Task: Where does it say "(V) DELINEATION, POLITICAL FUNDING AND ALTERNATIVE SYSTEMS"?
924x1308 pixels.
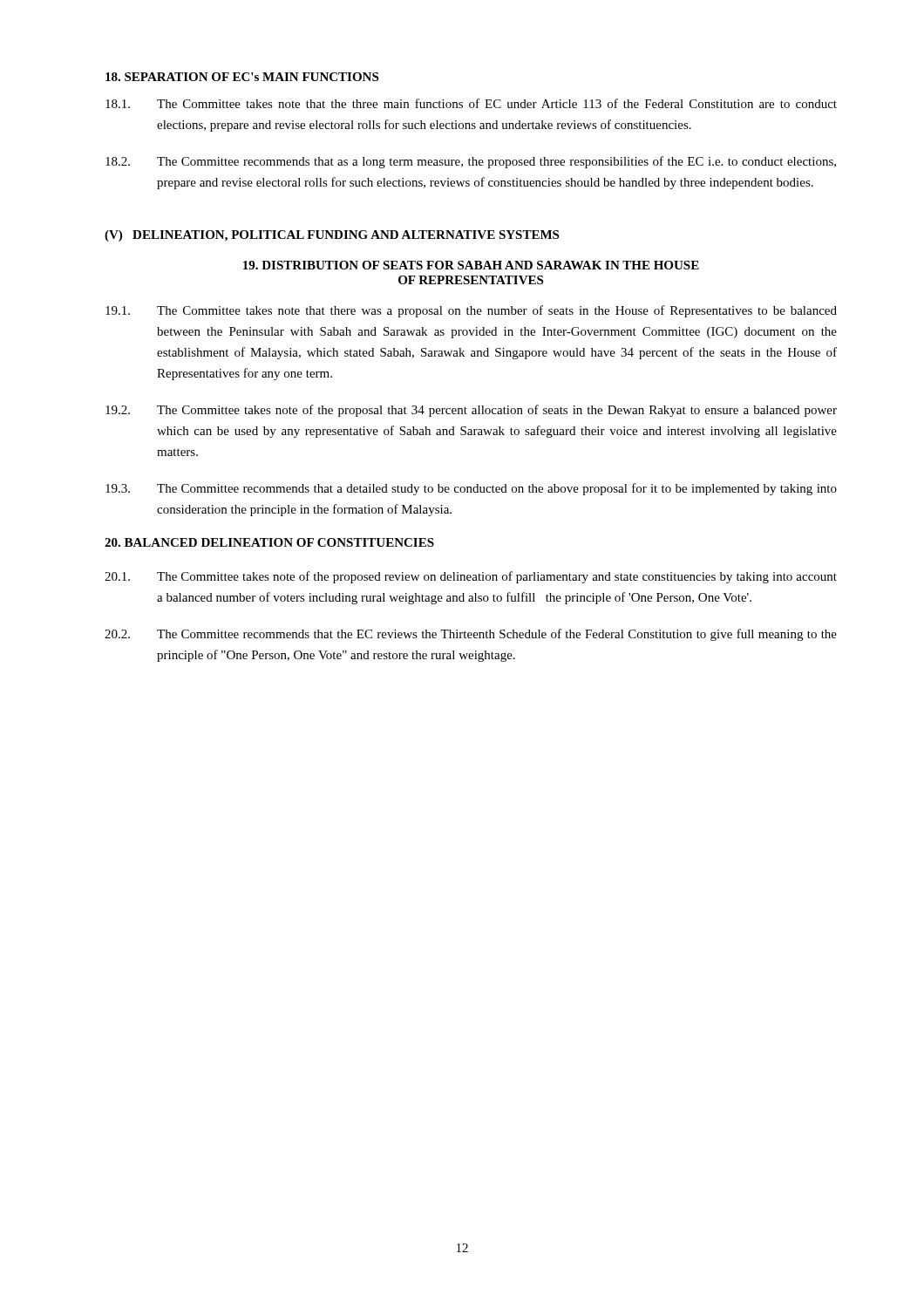Action: coord(332,235)
